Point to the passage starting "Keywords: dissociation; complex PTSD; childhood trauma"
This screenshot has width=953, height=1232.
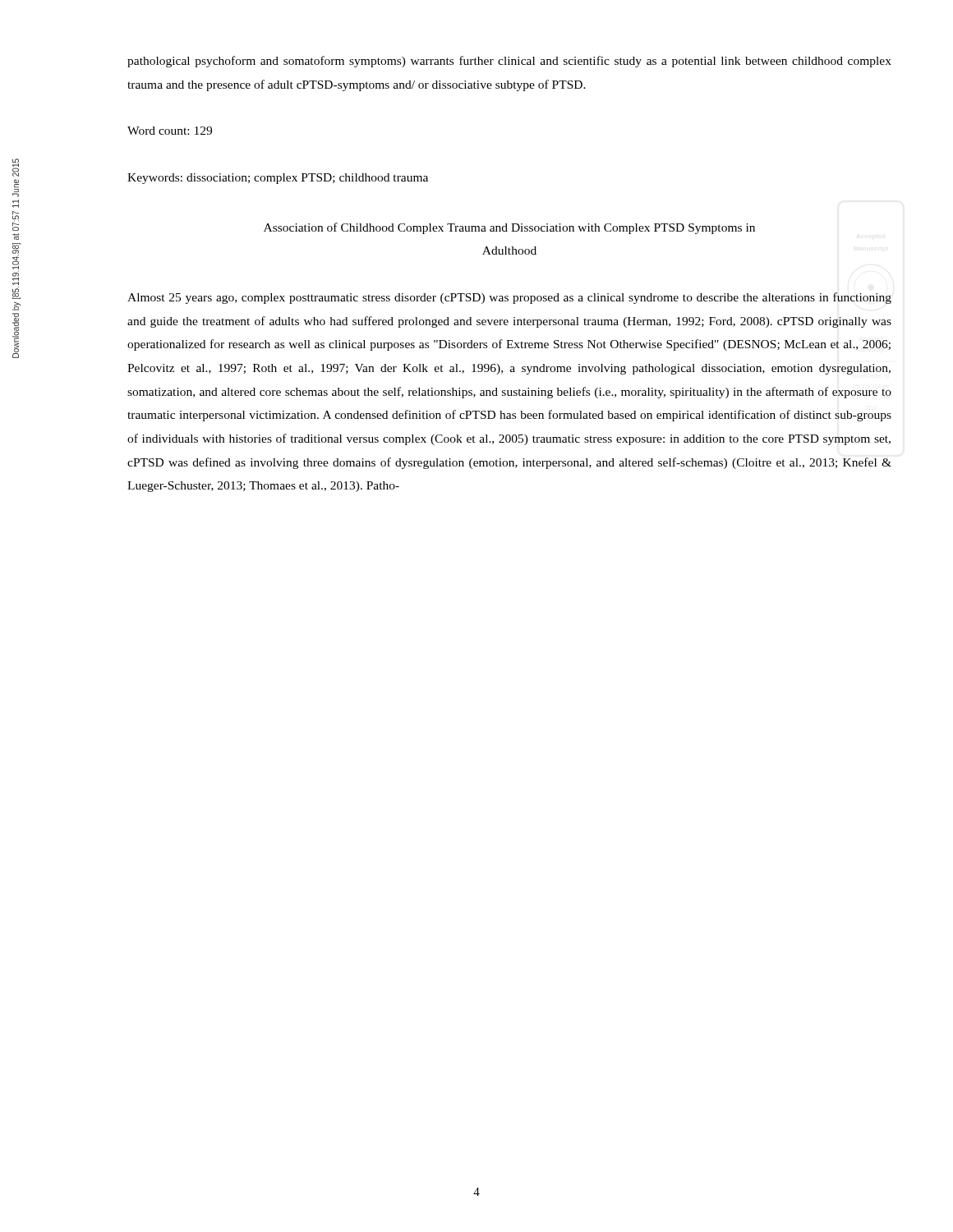click(x=278, y=177)
